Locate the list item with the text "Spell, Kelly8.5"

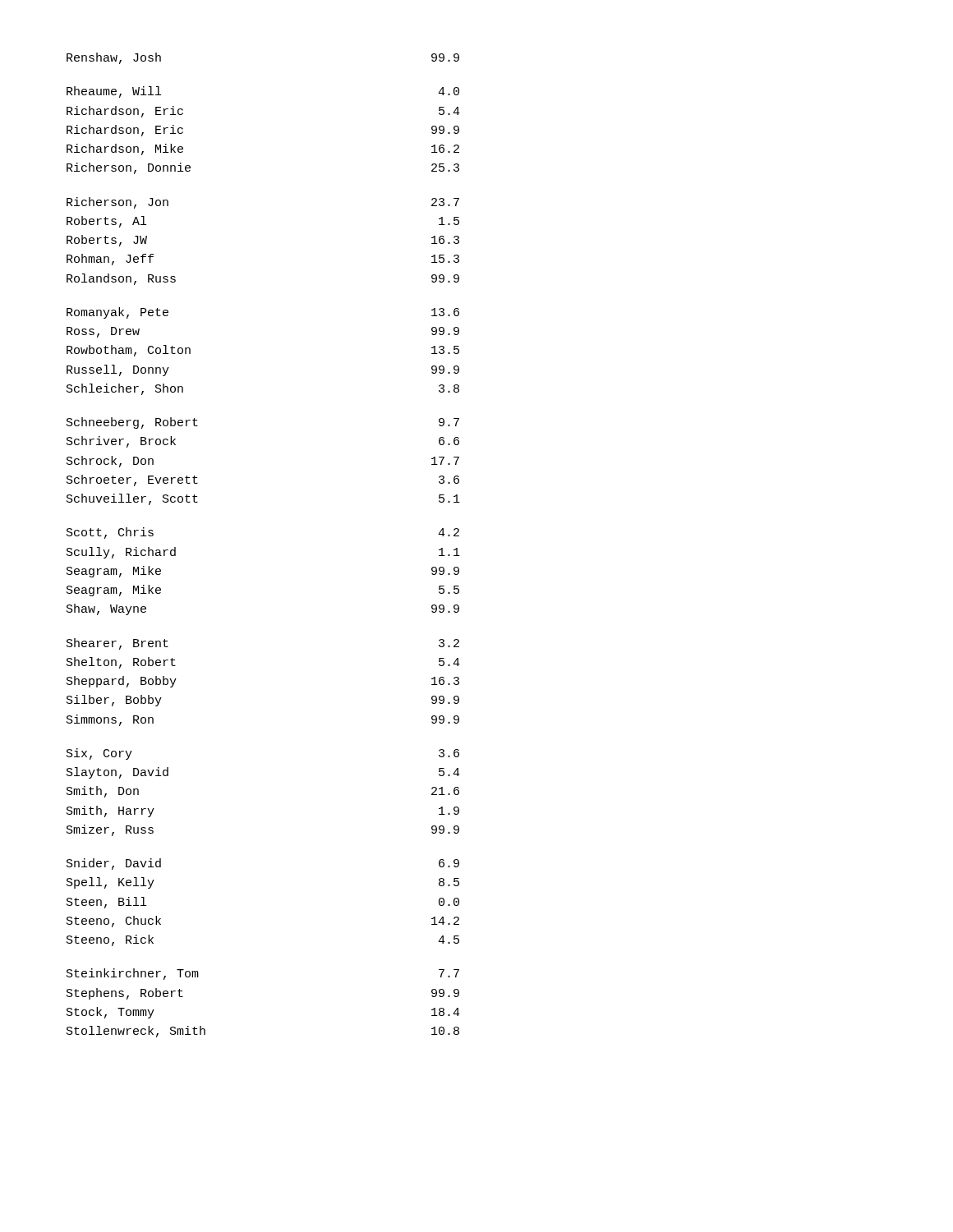[121, 883]
